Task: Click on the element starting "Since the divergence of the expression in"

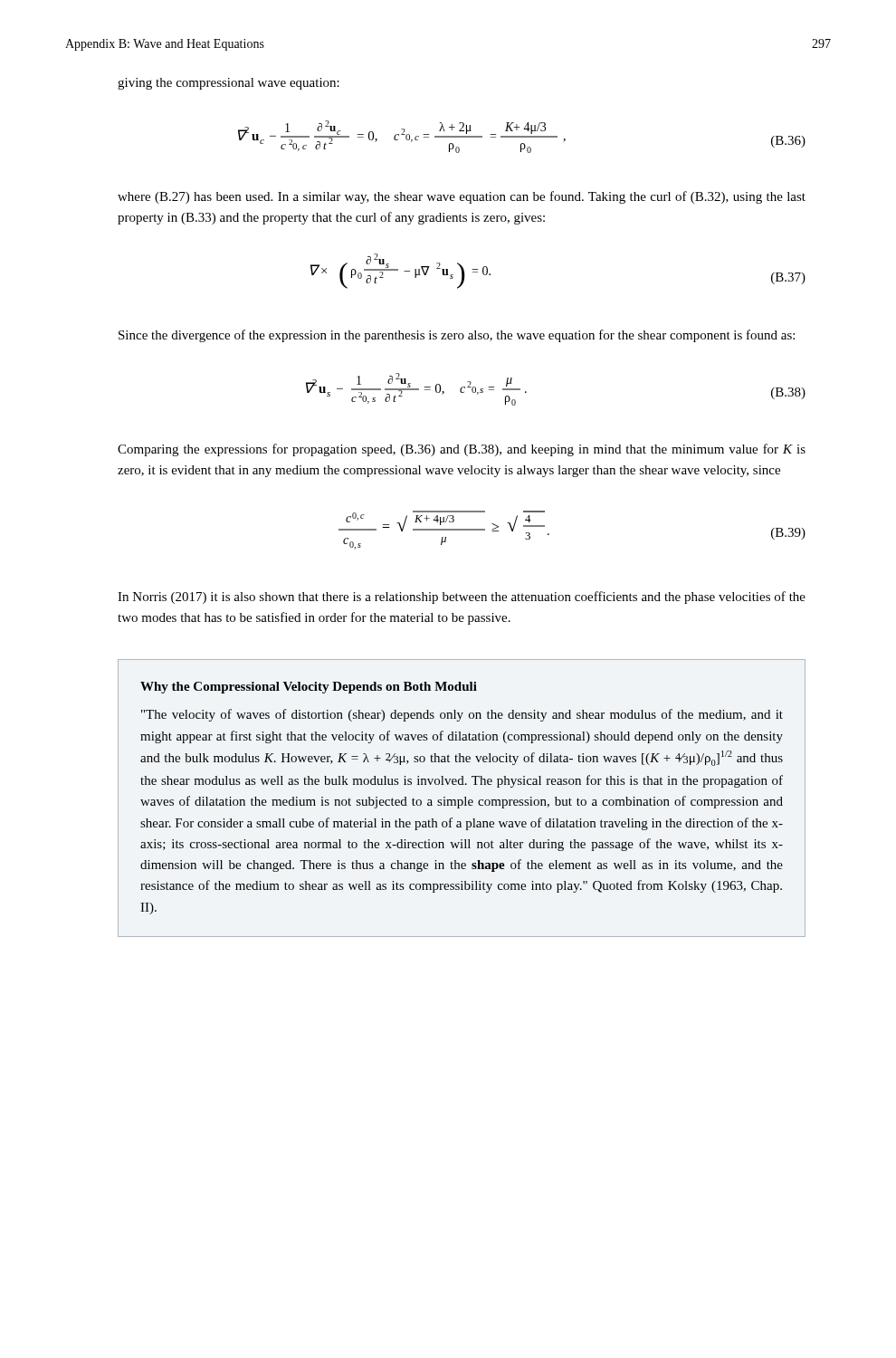Action: pos(457,335)
